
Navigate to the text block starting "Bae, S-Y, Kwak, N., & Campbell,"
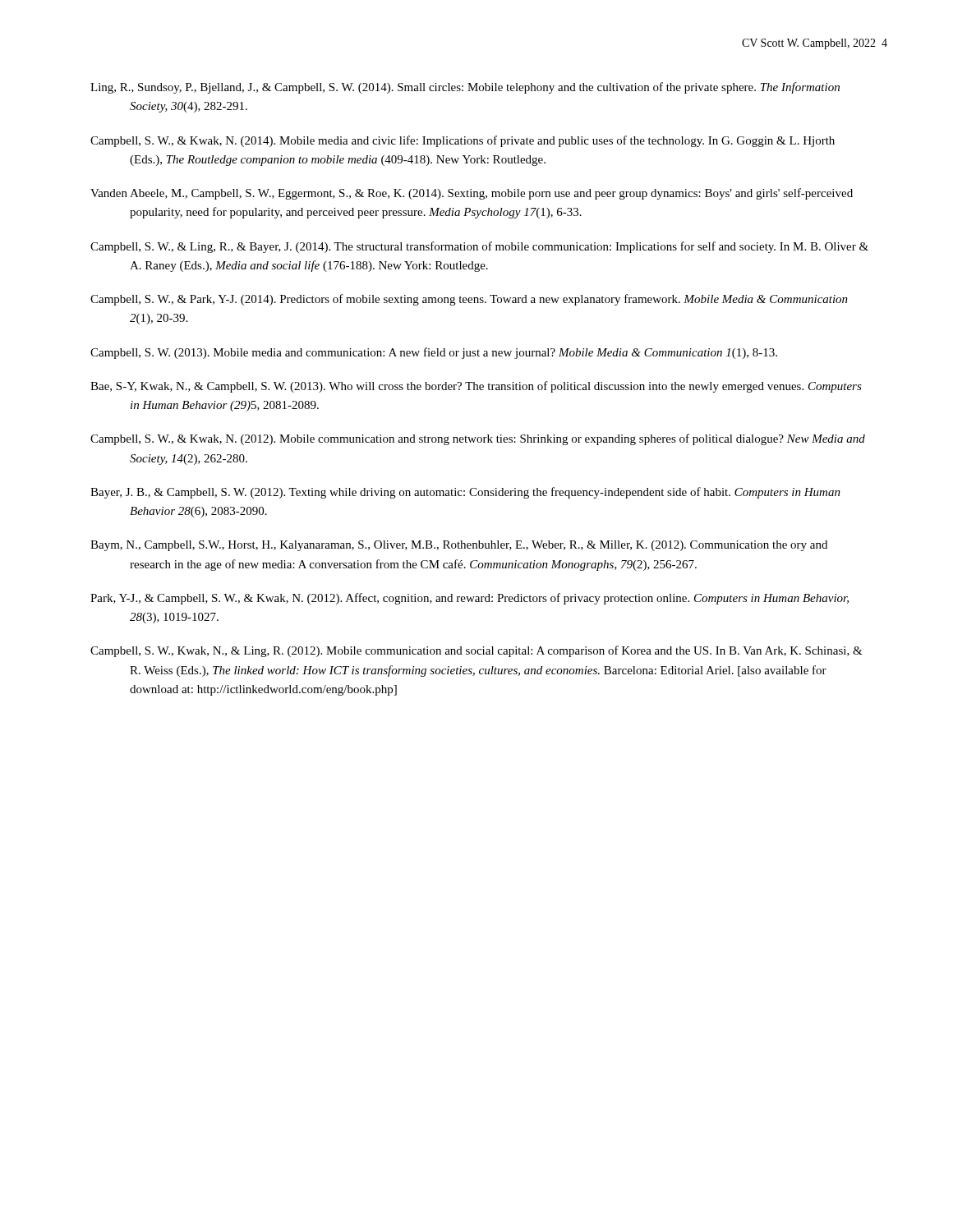tap(481, 396)
